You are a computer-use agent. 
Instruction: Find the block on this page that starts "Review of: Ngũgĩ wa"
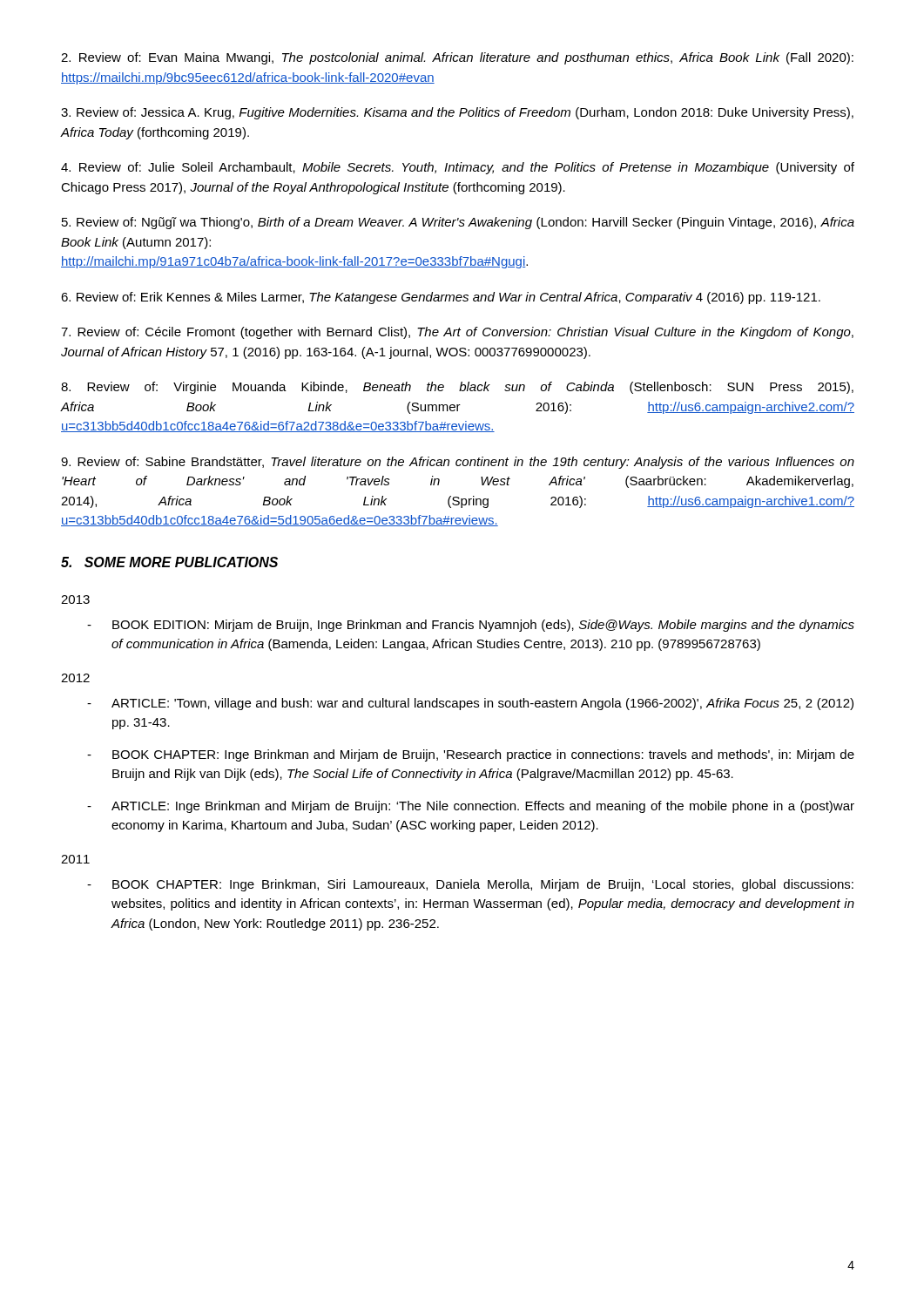click(458, 223)
